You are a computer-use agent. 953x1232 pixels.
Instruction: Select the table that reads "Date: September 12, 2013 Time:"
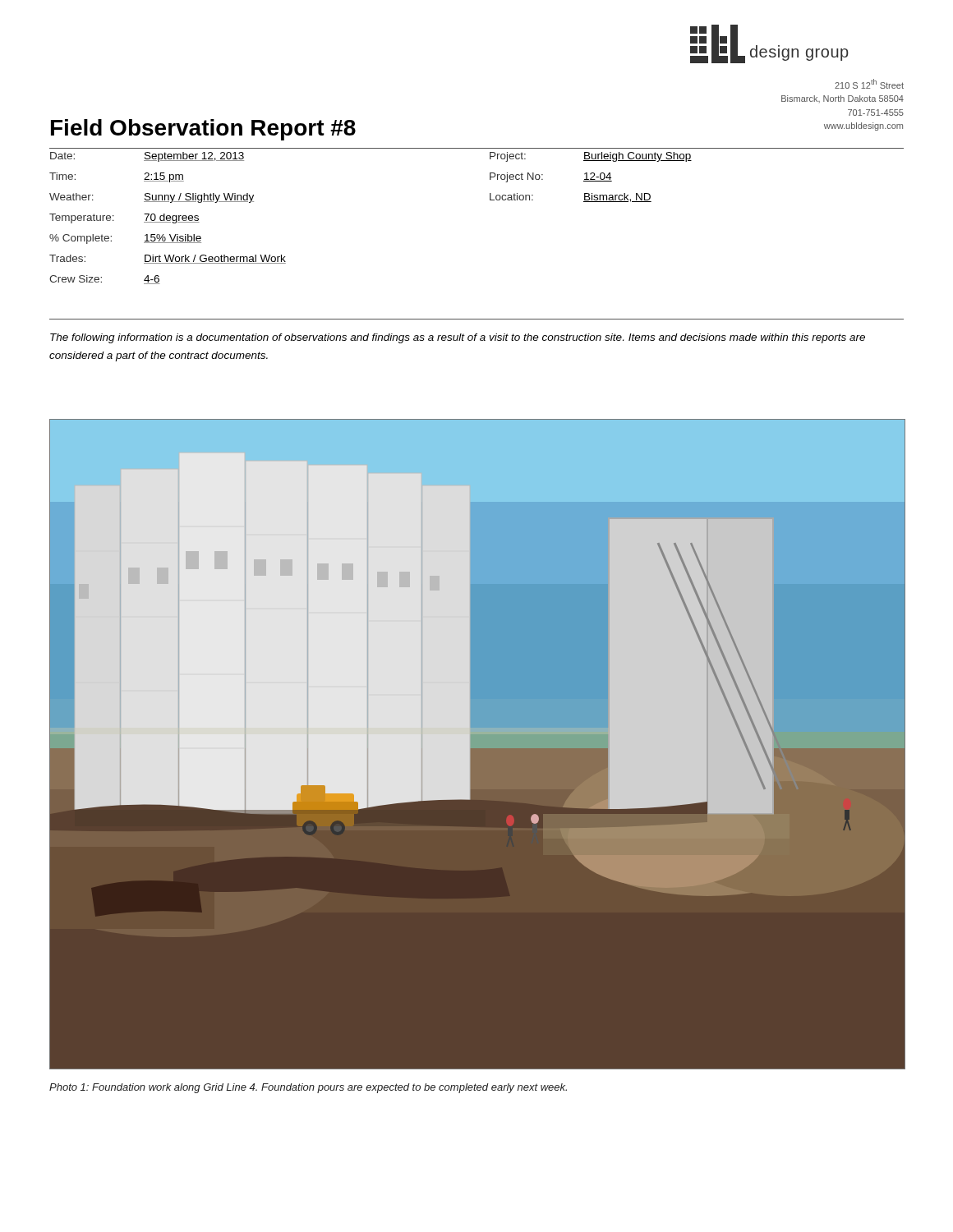point(476,221)
